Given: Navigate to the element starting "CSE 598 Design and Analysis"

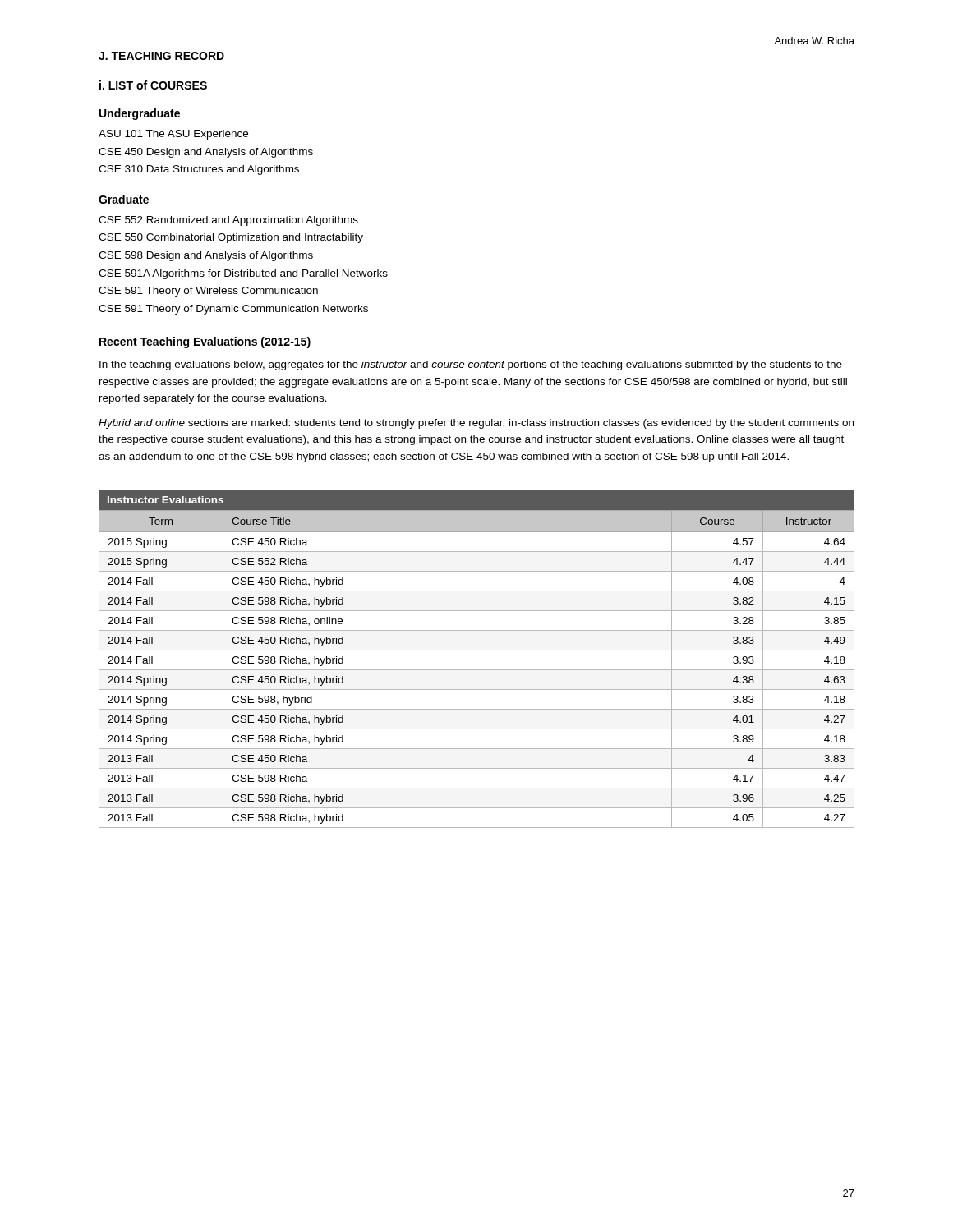Looking at the screenshot, I should (206, 255).
